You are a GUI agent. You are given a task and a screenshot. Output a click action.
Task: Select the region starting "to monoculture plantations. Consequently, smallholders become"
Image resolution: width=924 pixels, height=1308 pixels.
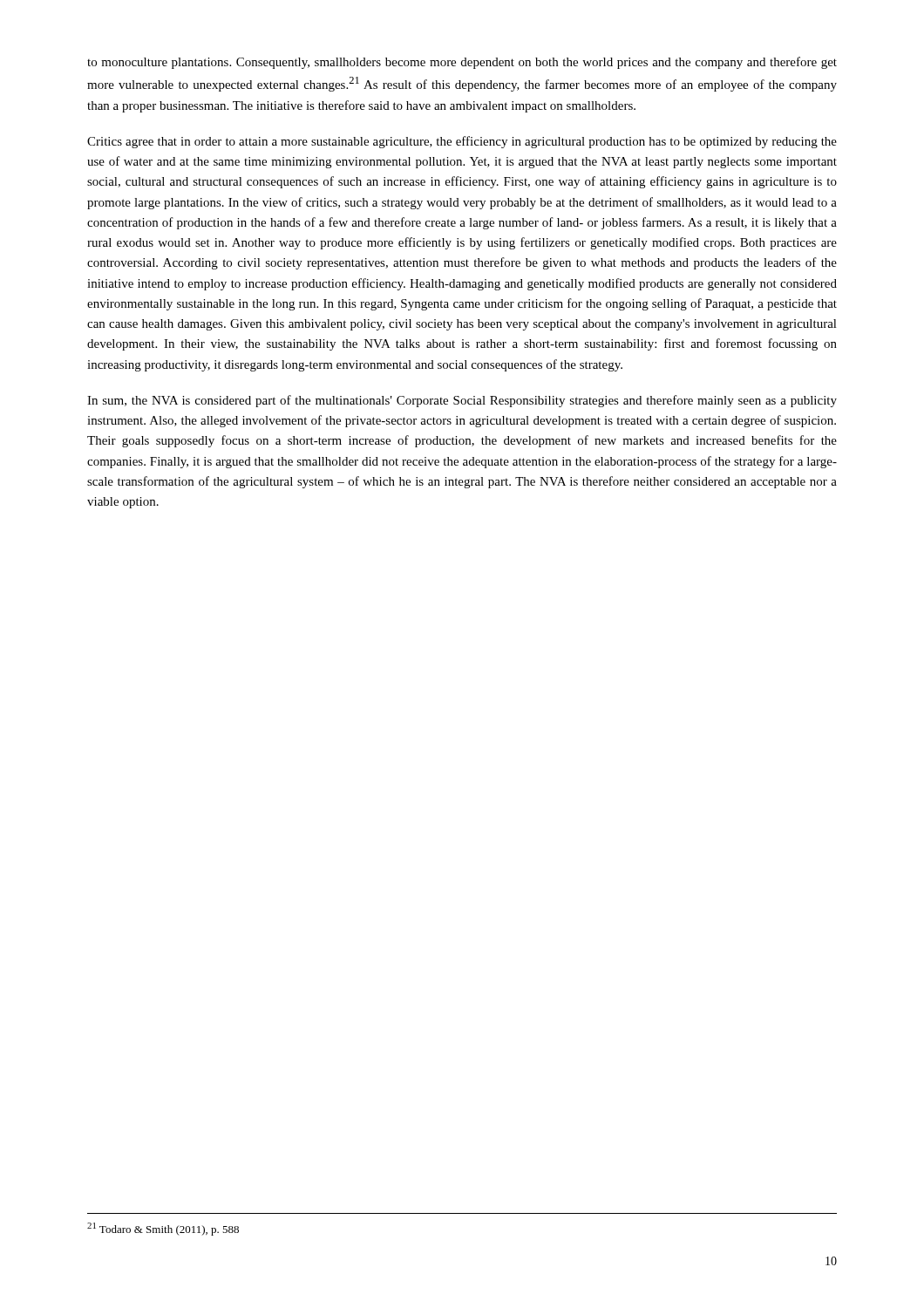(462, 84)
